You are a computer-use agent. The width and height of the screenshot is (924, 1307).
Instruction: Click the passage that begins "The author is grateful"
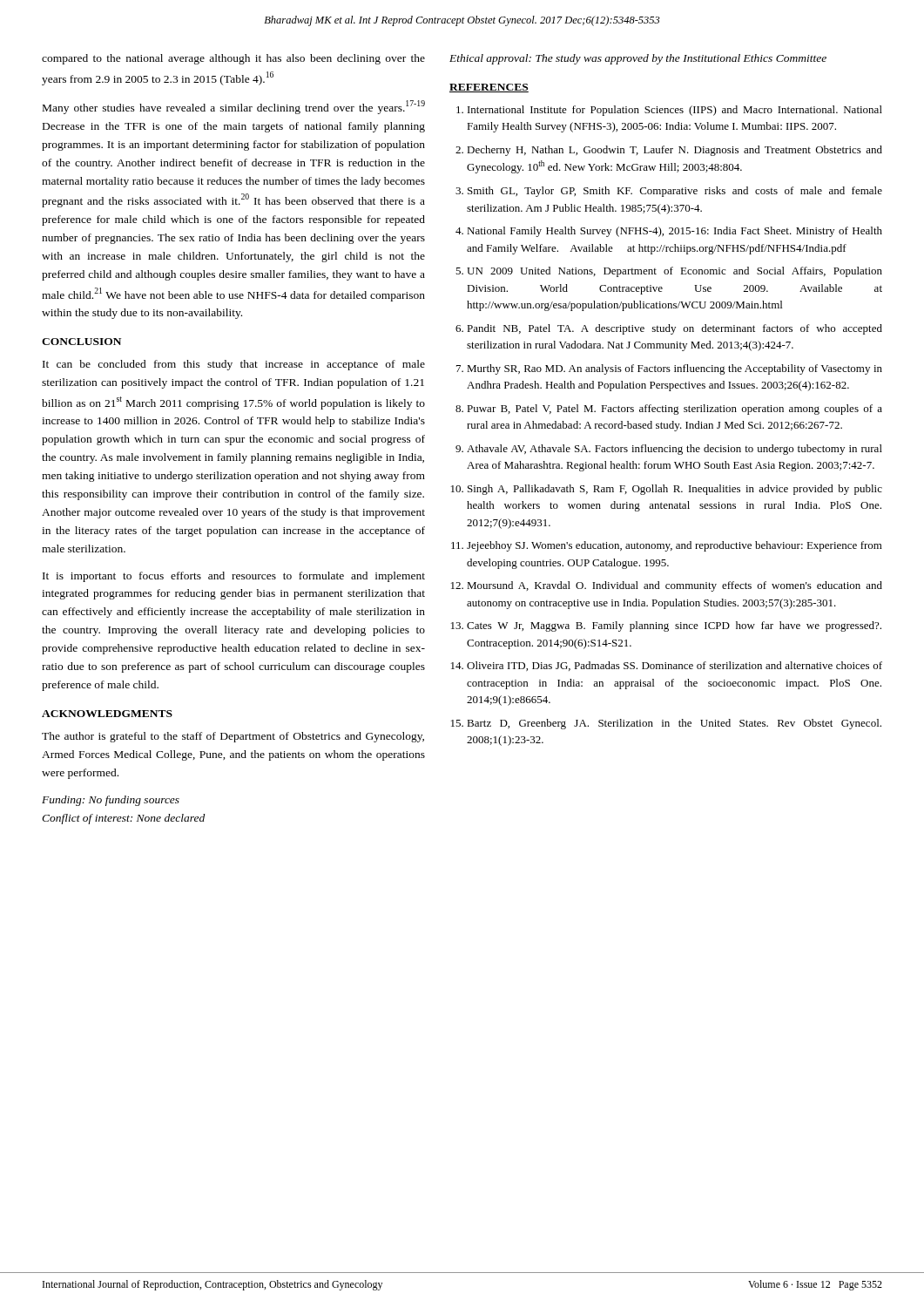pyautogui.click(x=233, y=755)
